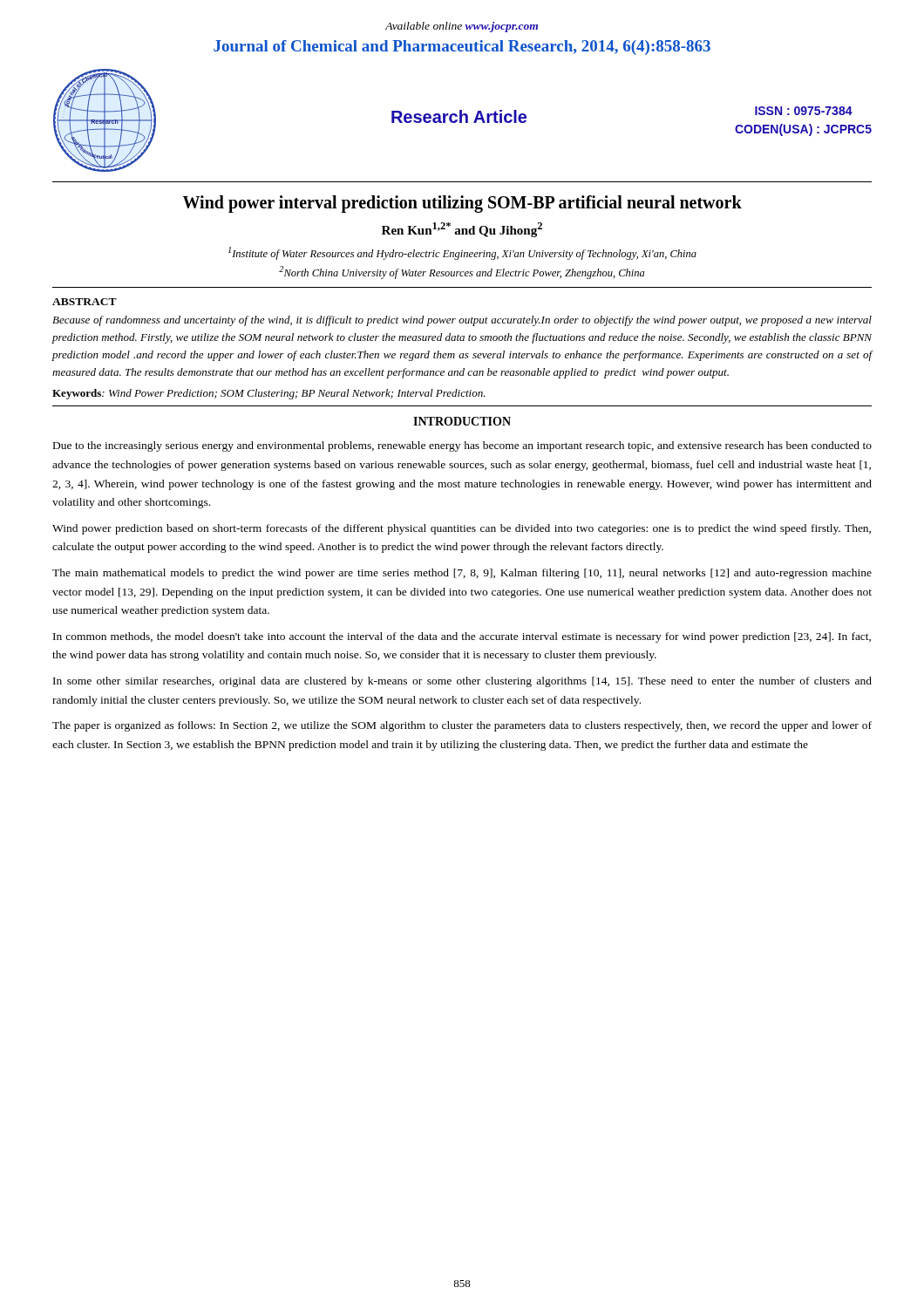This screenshot has width=924, height=1308.
Task: Navigate to the element starting "Wind power prediction based on short-term forecasts"
Action: 462,537
